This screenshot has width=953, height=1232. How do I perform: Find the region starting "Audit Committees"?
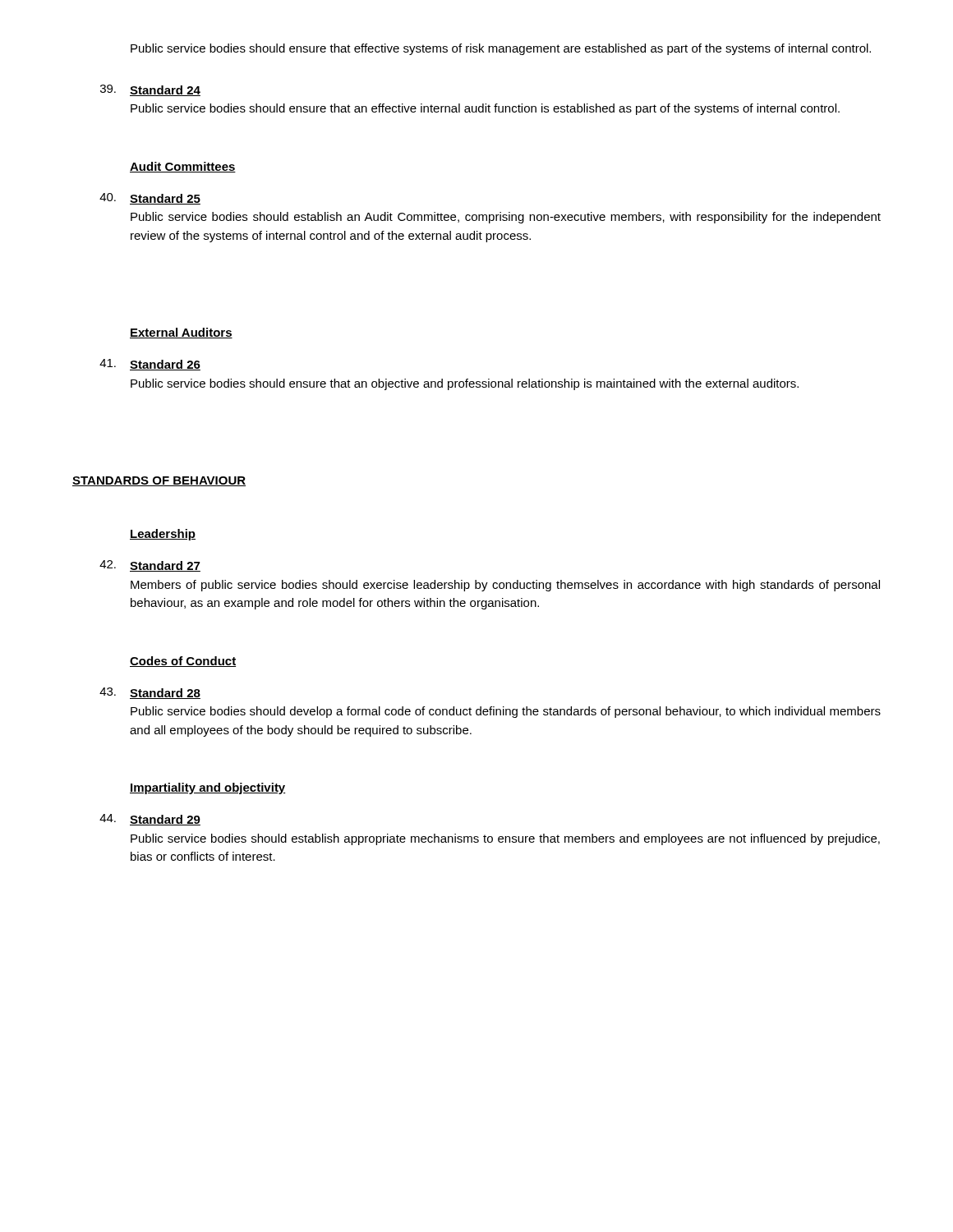coord(183,167)
